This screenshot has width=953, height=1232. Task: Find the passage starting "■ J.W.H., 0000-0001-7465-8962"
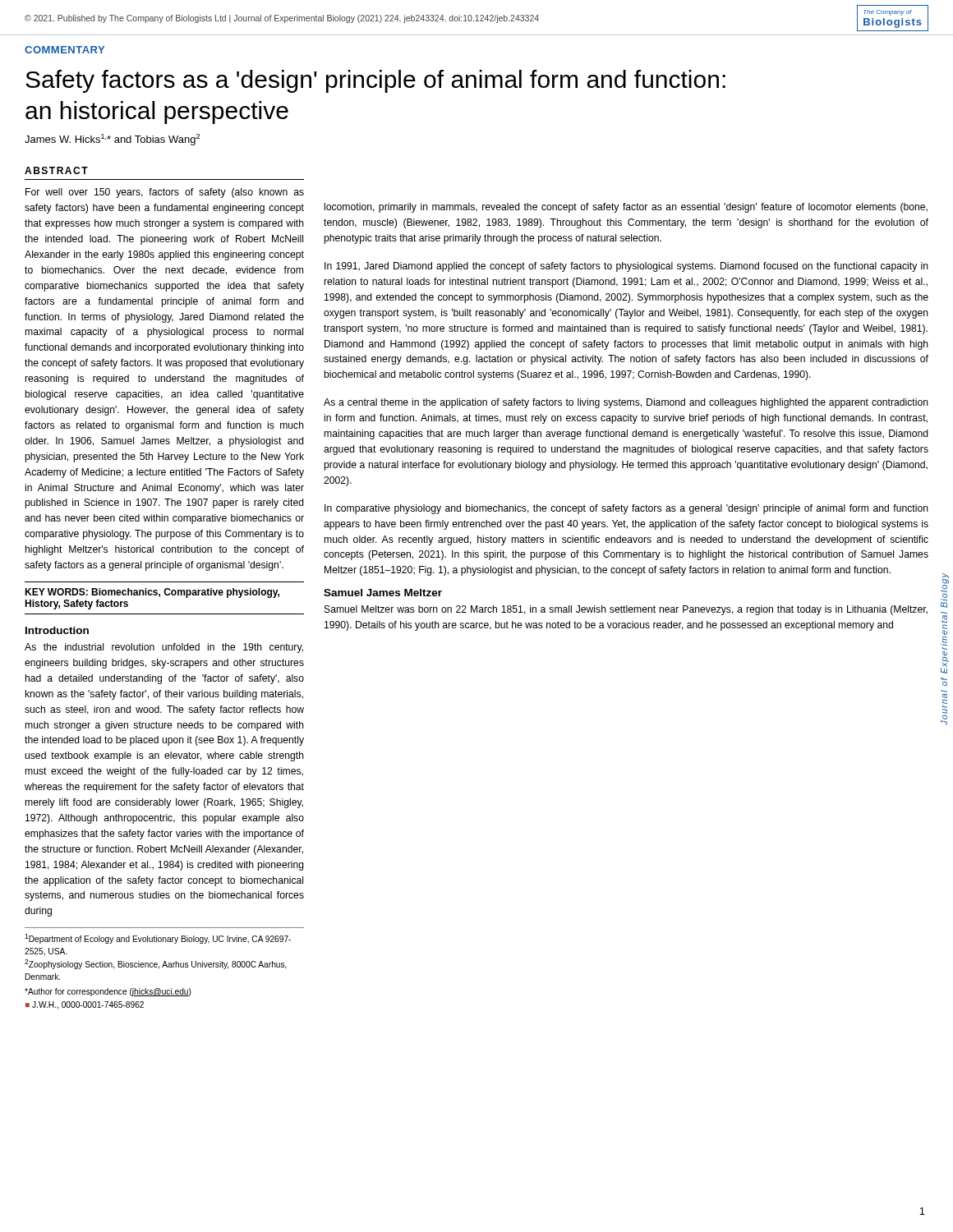point(84,1005)
